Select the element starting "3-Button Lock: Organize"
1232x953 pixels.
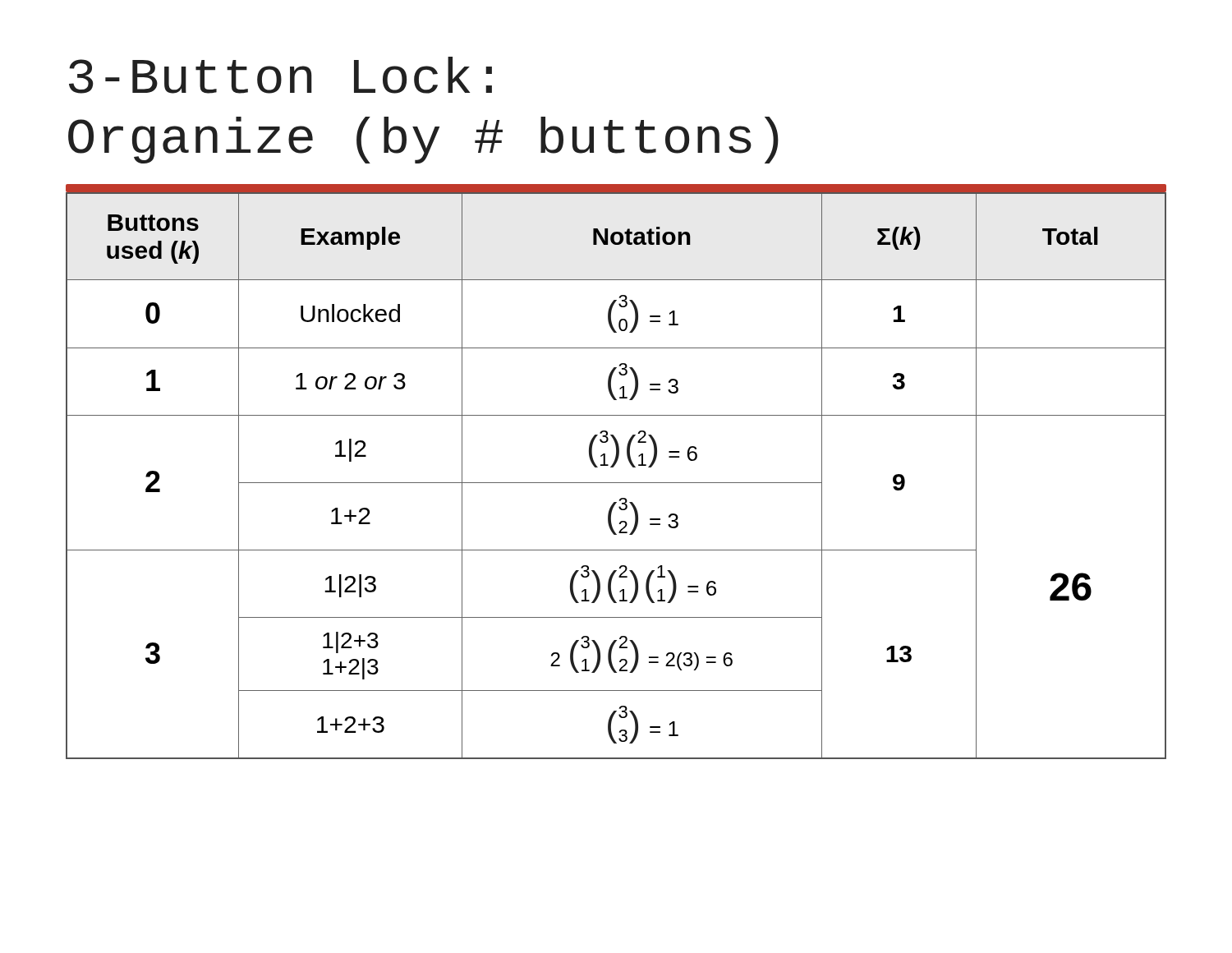coord(427,109)
